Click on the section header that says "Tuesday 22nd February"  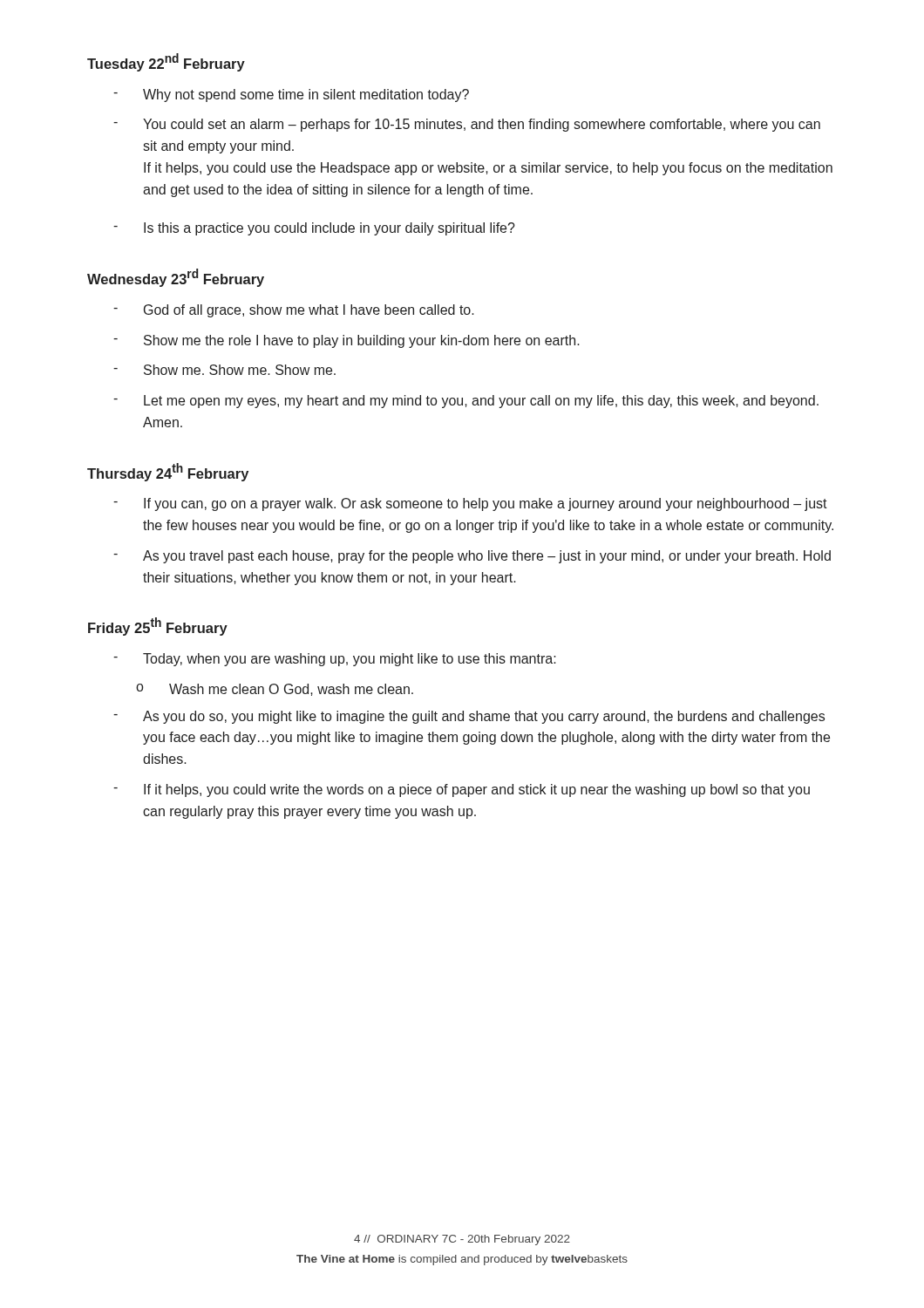(166, 62)
